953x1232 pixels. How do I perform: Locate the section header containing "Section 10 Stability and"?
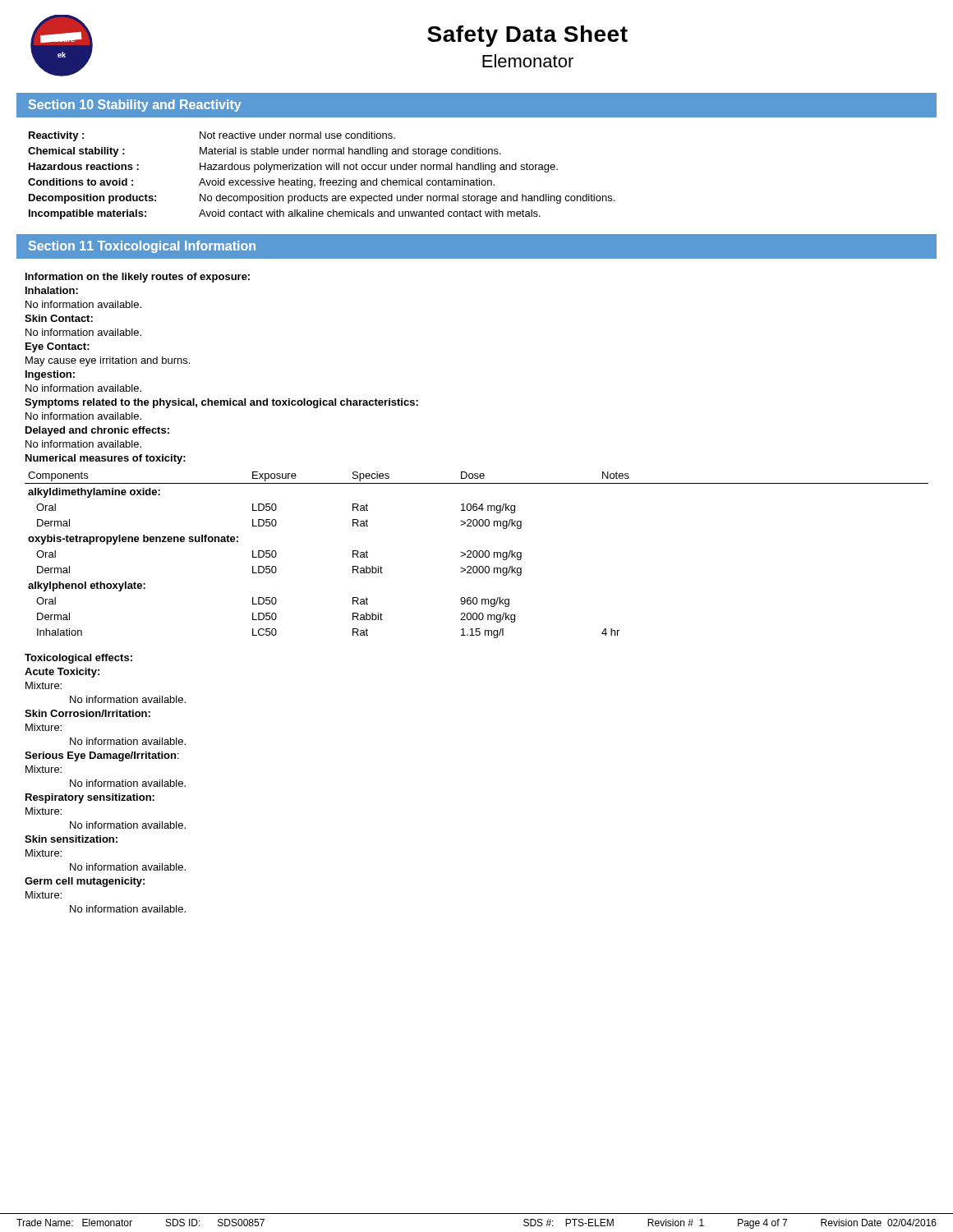tap(135, 105)
